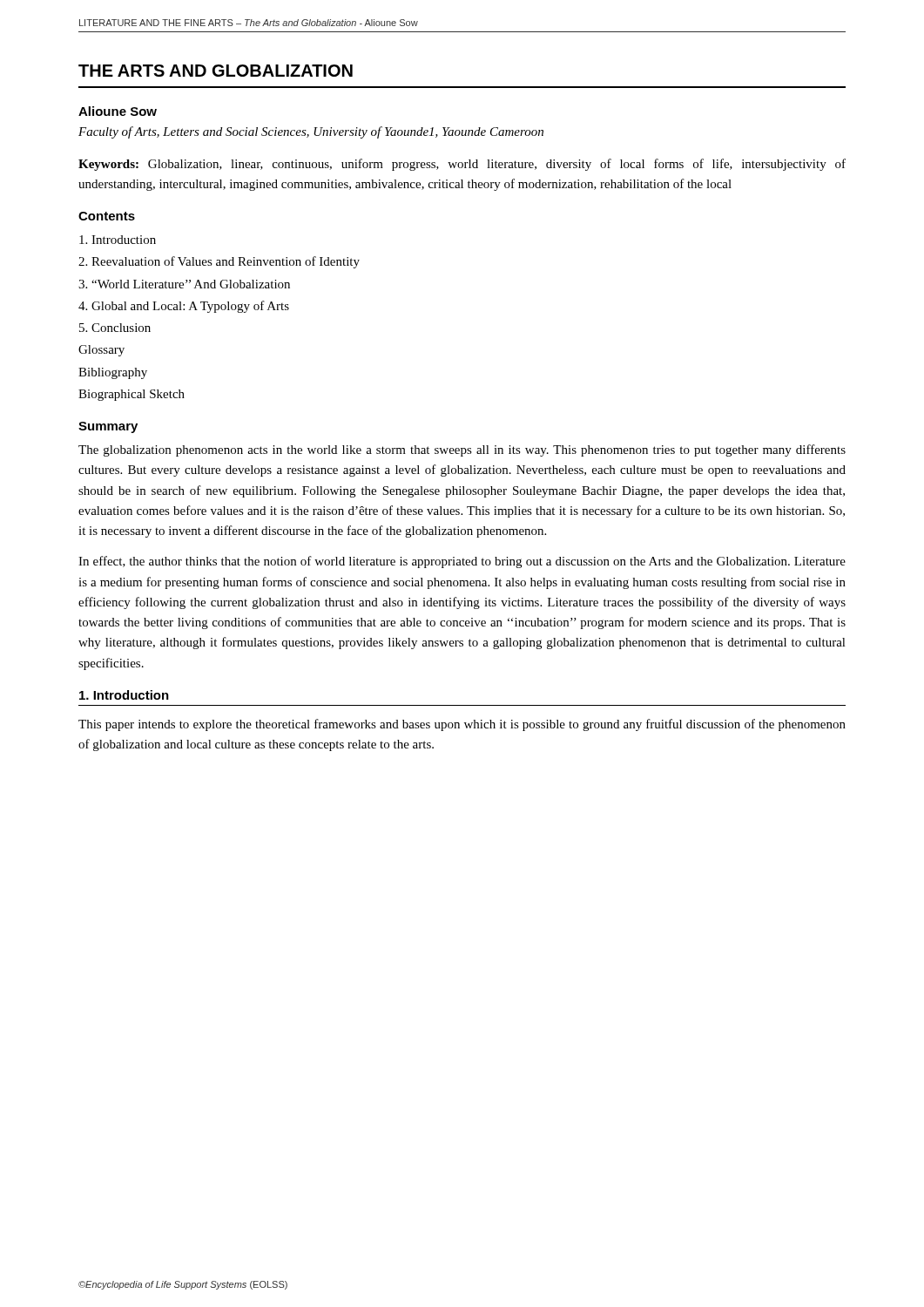This screenshot has height=1307, width=924.
Task: Point to "1. Introduction"
Action: tap(124, 695)
